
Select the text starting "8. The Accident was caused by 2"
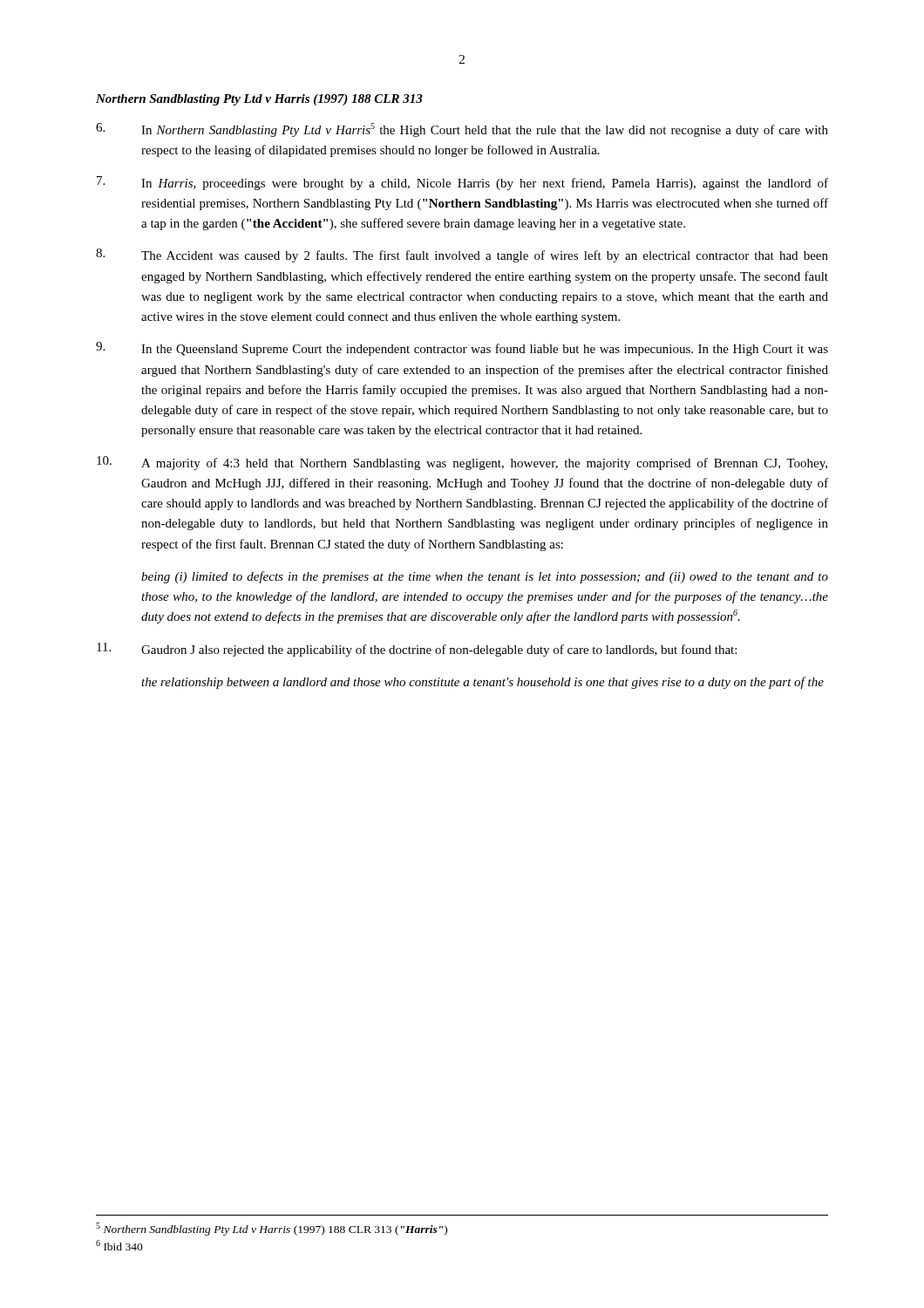click(462, 287)
